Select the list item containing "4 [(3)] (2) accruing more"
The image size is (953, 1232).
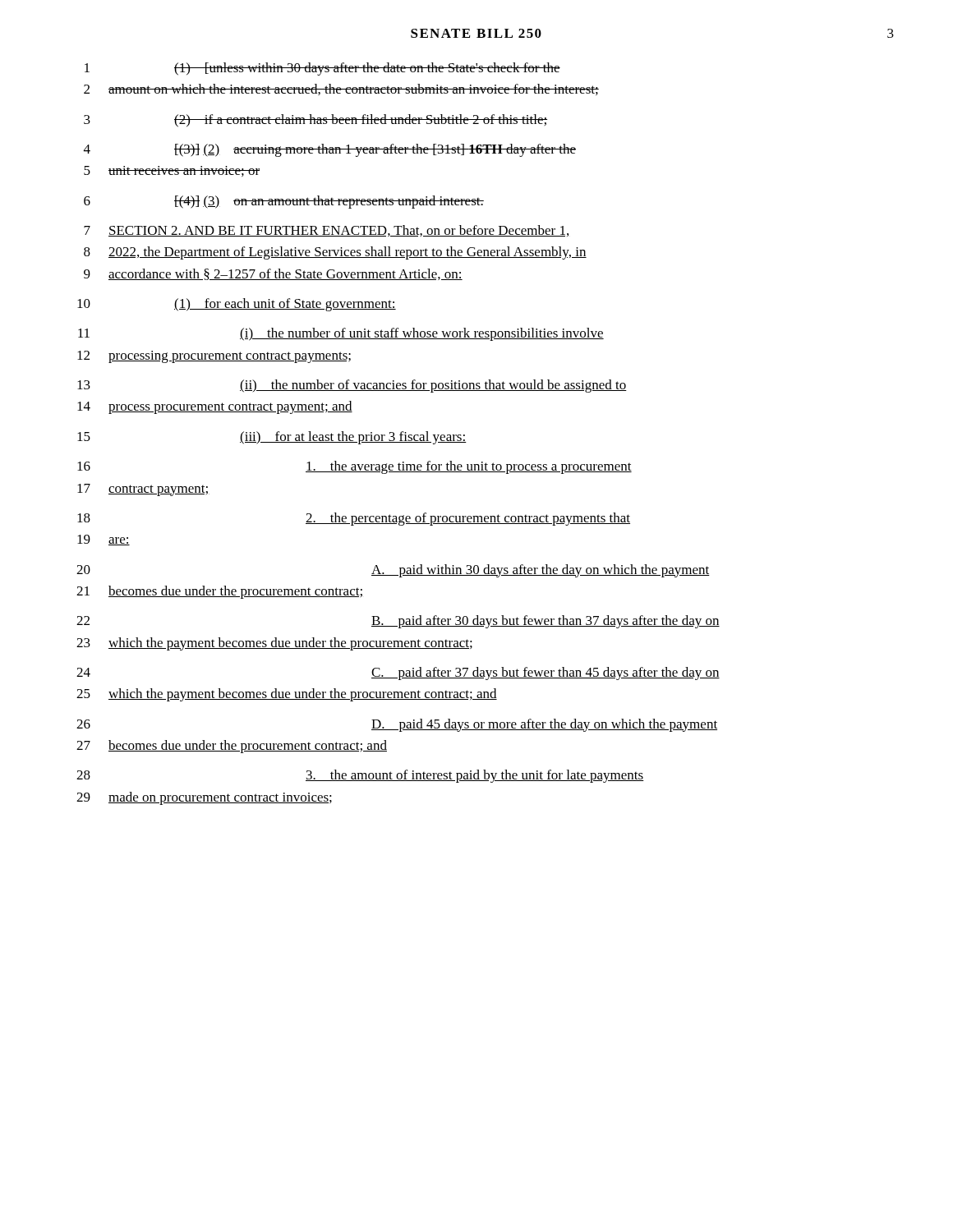[x=476, y=160]
